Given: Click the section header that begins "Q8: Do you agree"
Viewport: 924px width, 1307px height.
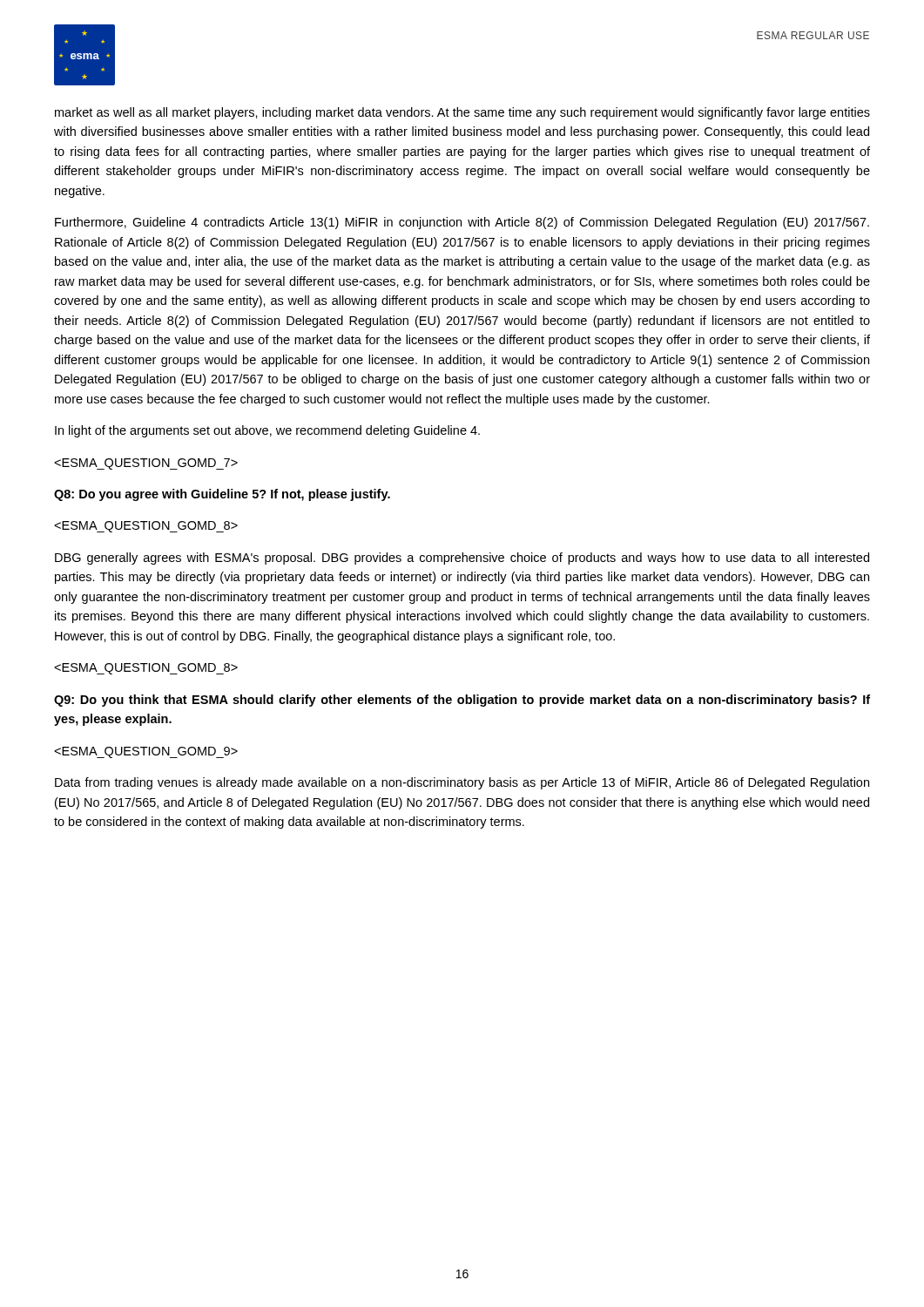Looking at the screenshot, I should [222, 495].
